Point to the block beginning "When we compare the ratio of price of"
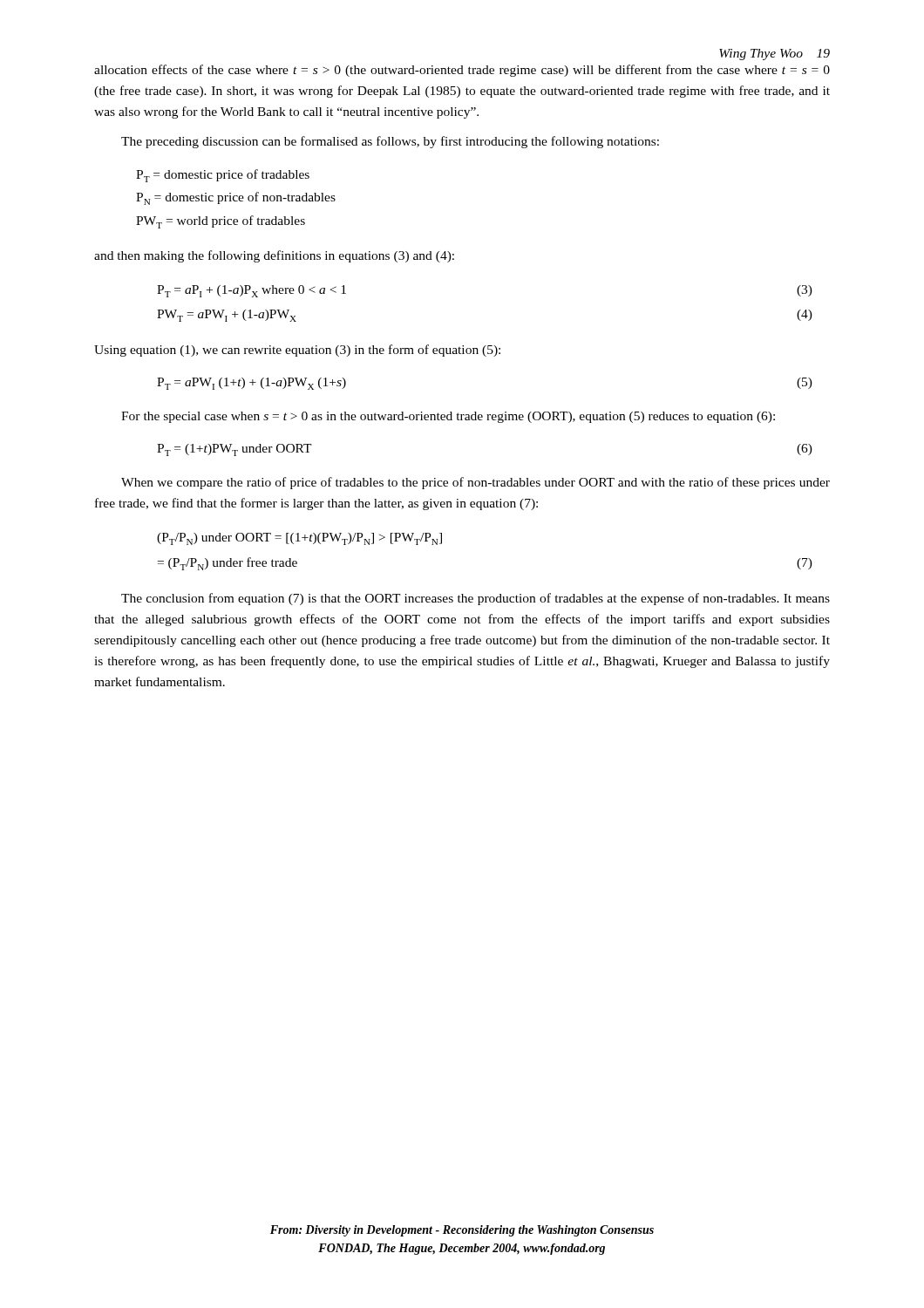This screenshot has height=1308, width=924. (462, 493)
